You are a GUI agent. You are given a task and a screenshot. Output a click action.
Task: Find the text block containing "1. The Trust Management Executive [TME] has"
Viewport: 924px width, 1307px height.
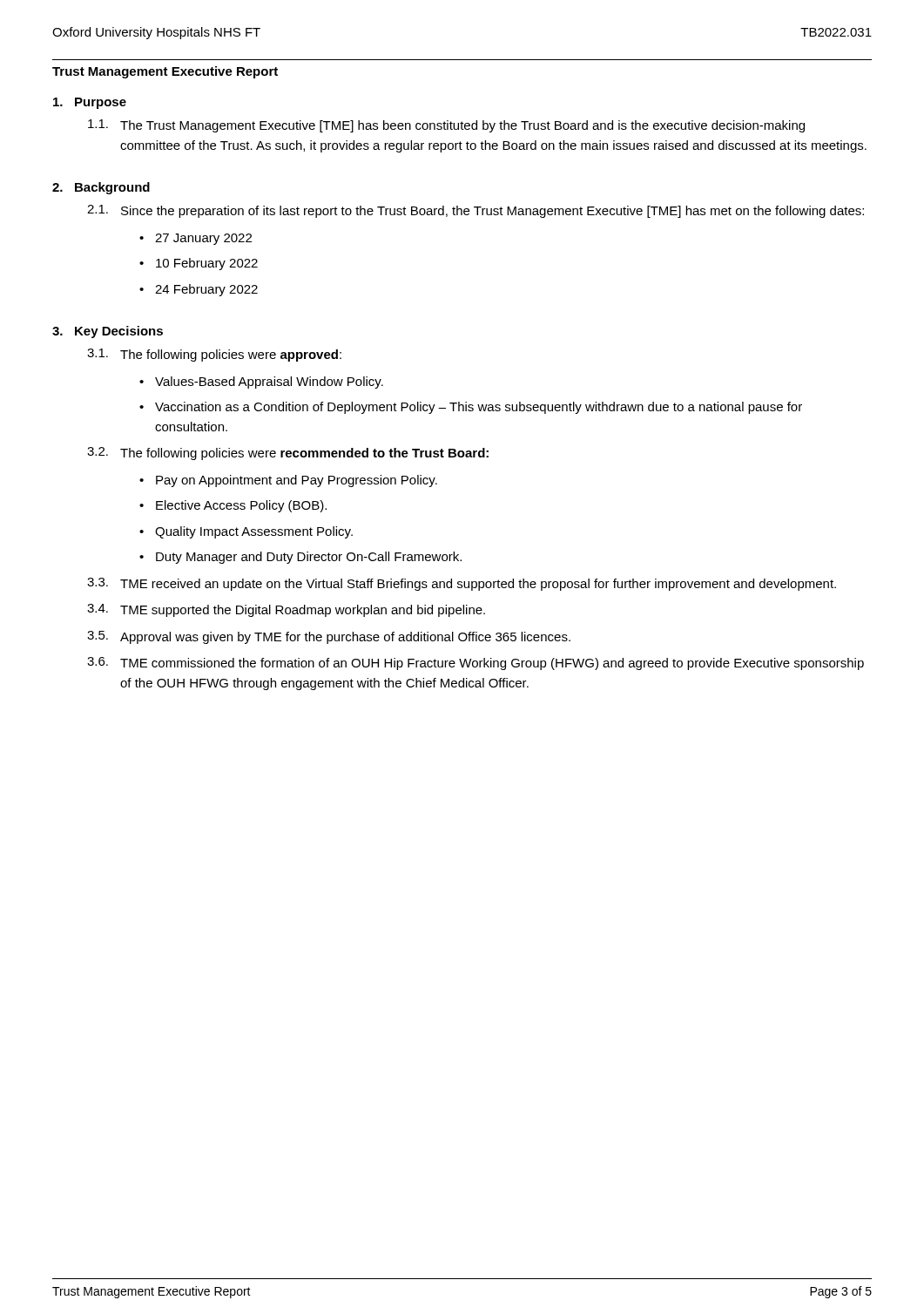[x=478, y=136]
